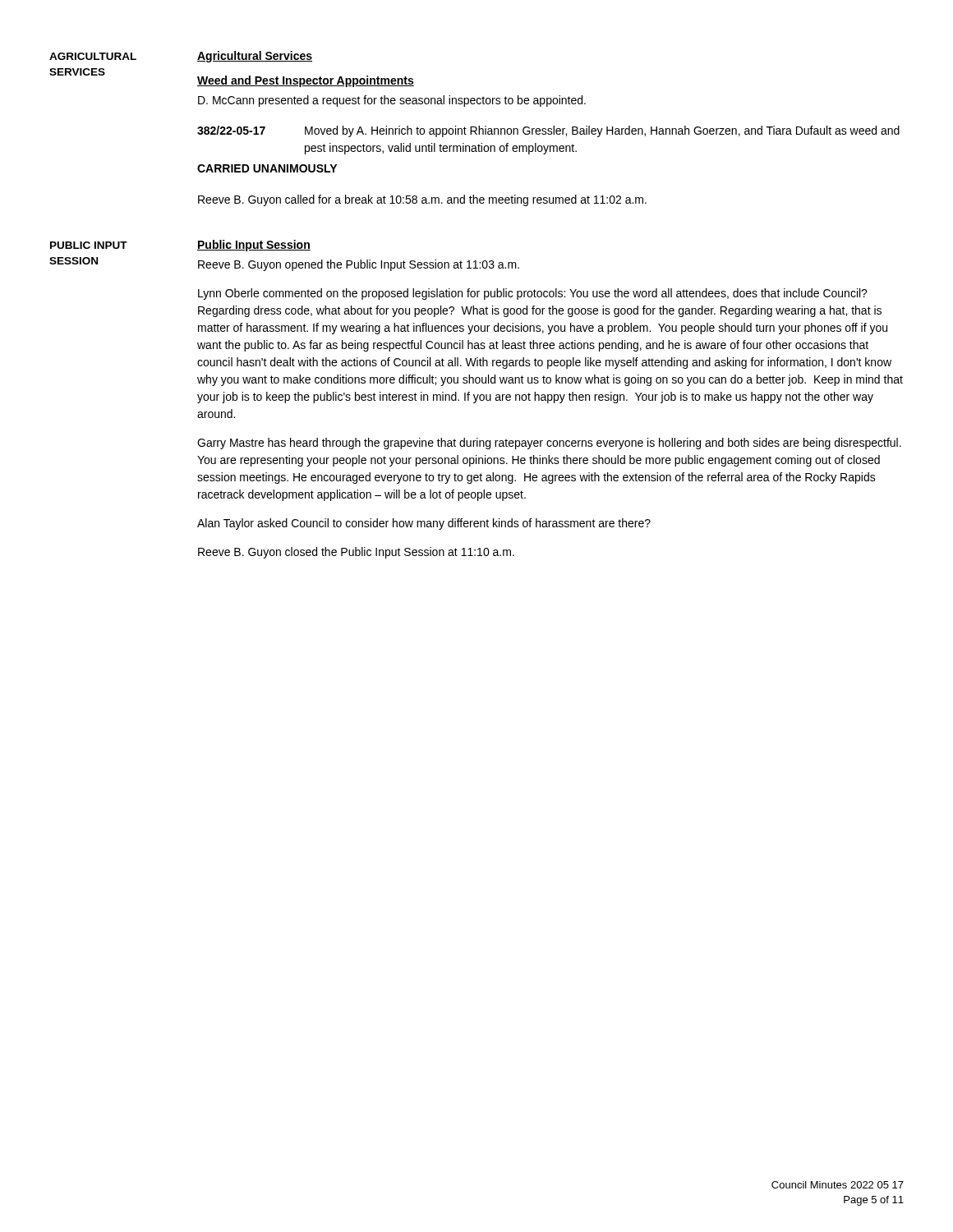Screen dimensions: 1232x953
Task: Point to the block starting "Lynn Oberle commented"
Action: [550, 354]
